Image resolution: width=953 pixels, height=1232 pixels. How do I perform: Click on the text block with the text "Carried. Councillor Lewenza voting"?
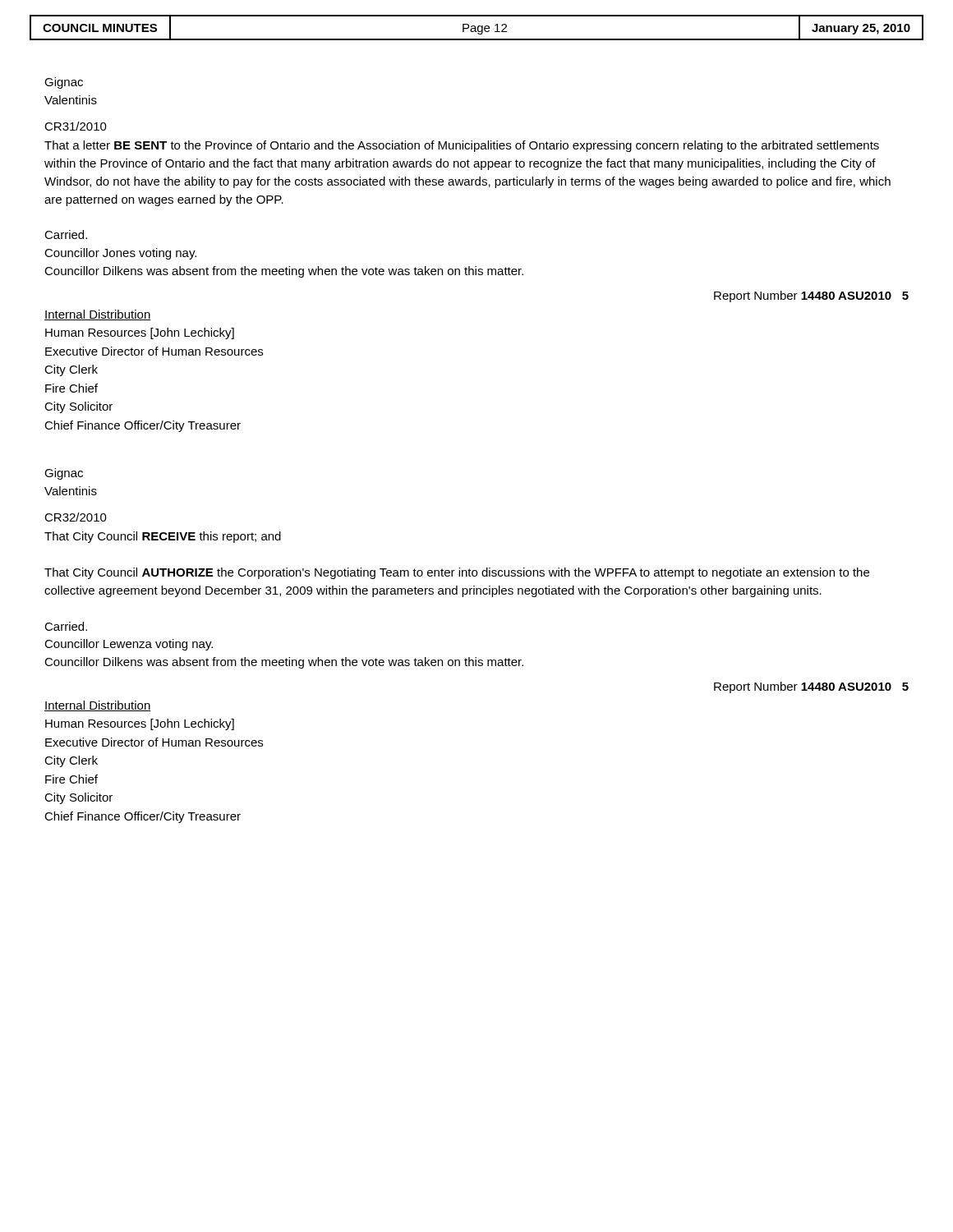click(66, 626)
